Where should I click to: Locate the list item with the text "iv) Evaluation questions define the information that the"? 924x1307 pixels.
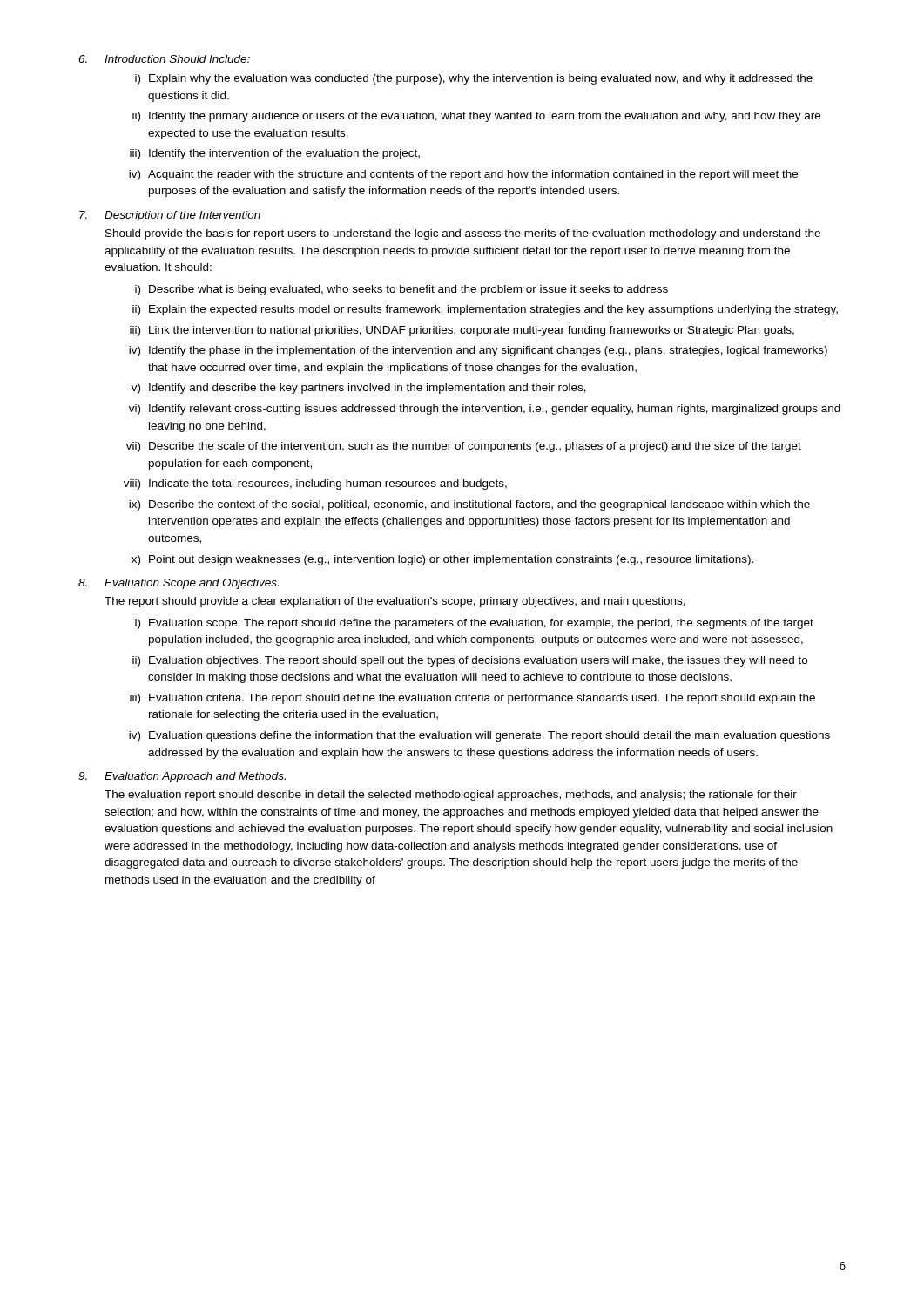coord(475,744)
